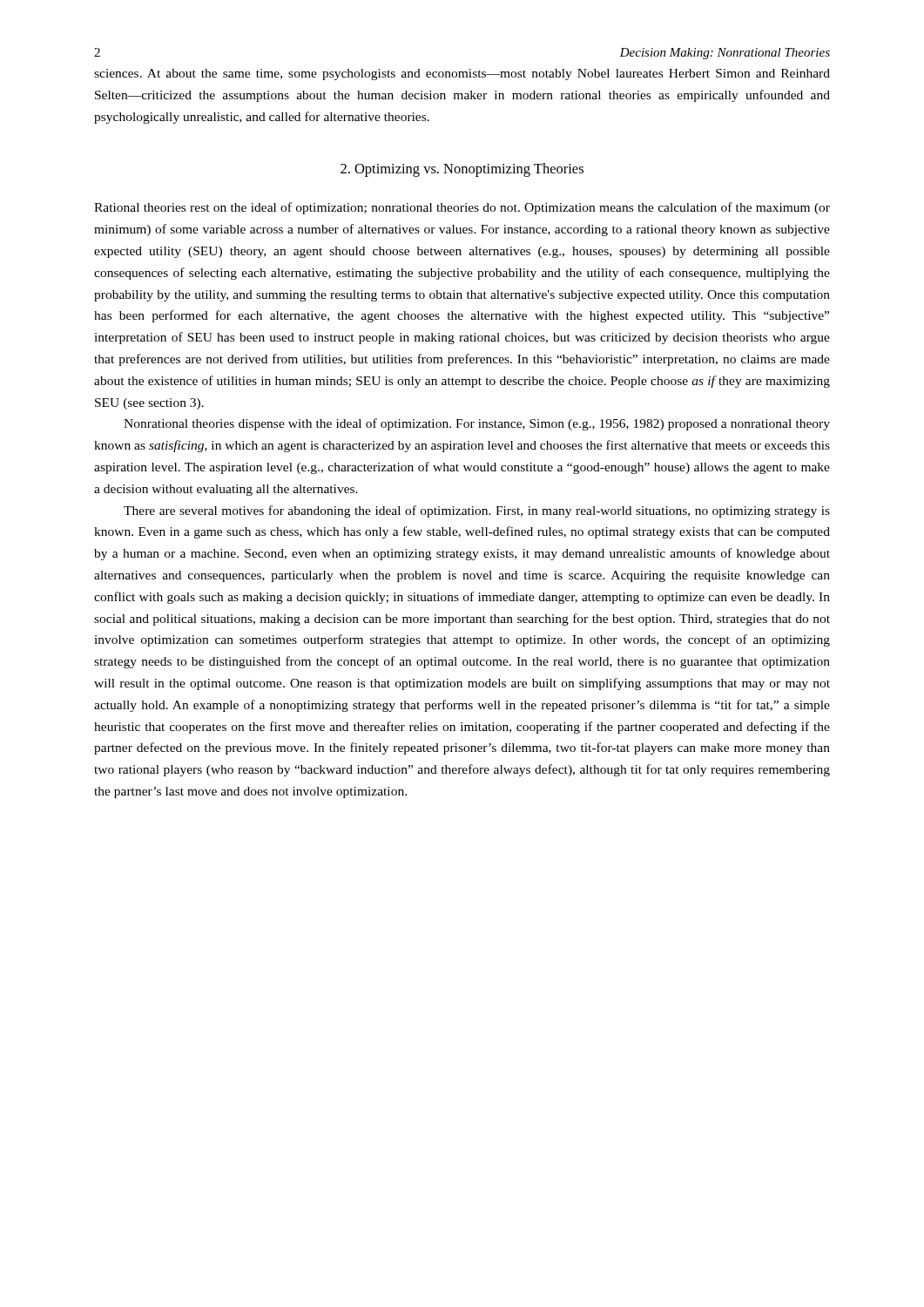
Task: Select the section header that reads "2. Optimizing vs. Nonoptimizing"
Action: 462,169
